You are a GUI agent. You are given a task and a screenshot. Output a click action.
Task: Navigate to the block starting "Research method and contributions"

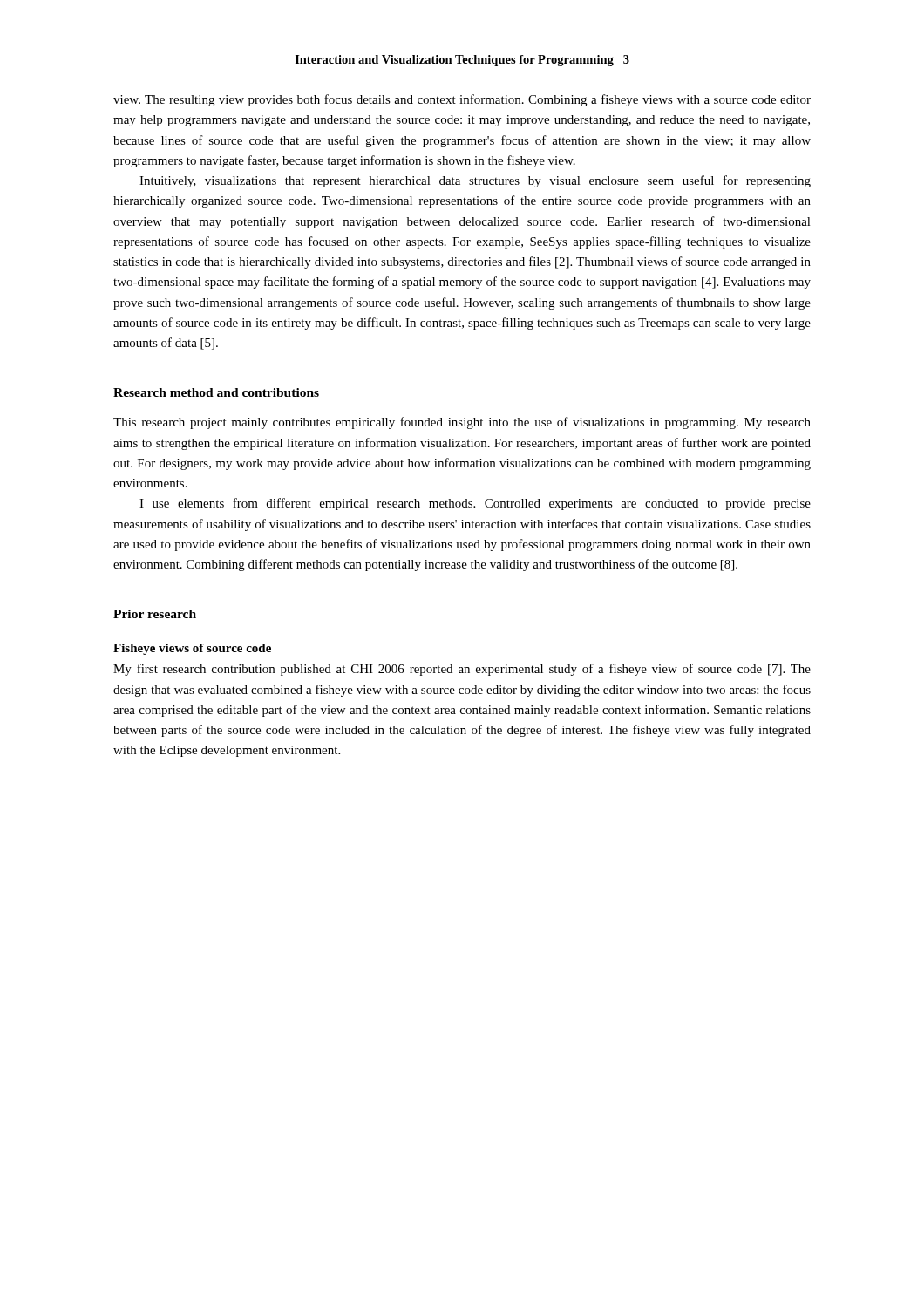tap(216, 392)
